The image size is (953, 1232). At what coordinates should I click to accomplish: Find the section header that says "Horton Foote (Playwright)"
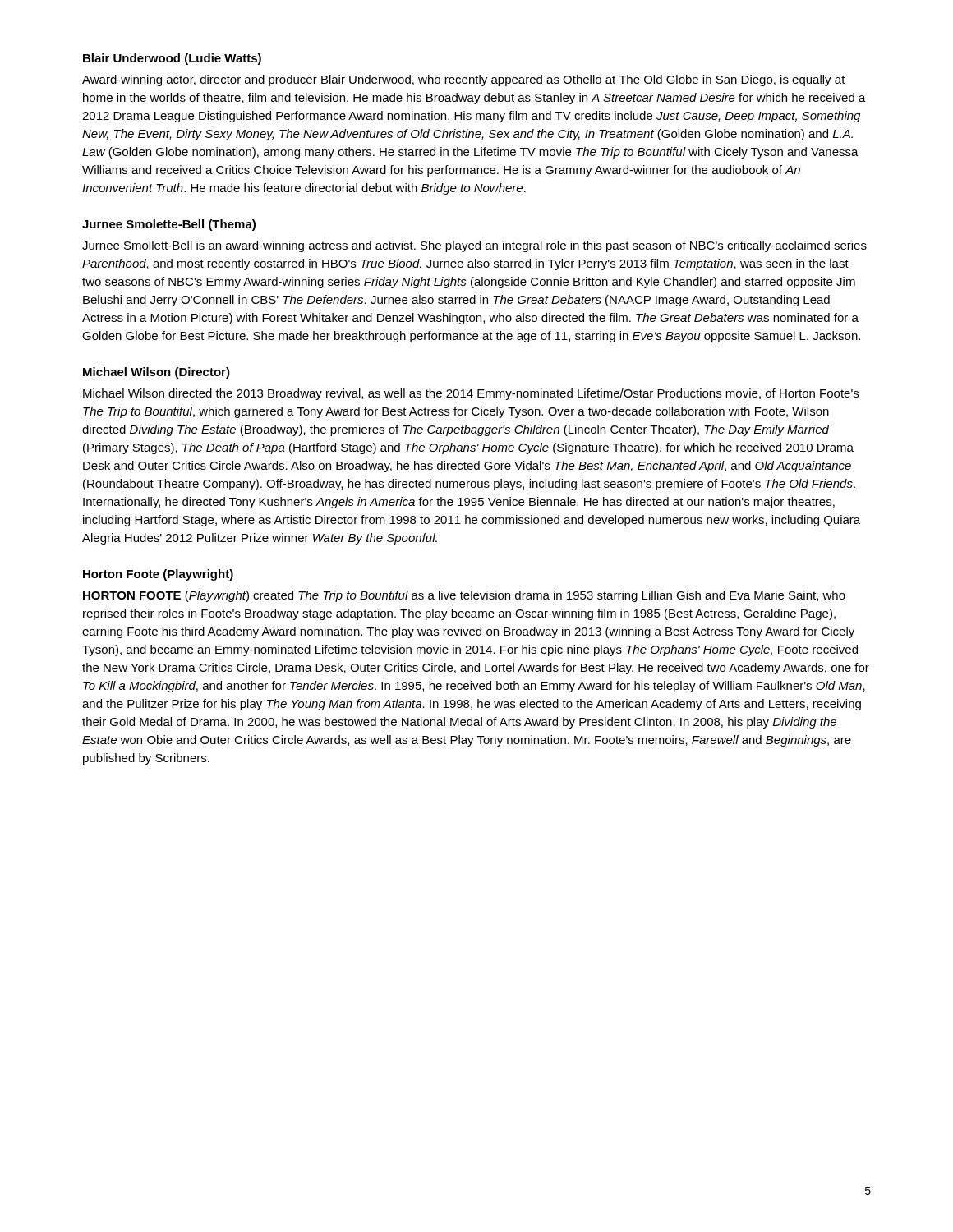click(158, 574)
